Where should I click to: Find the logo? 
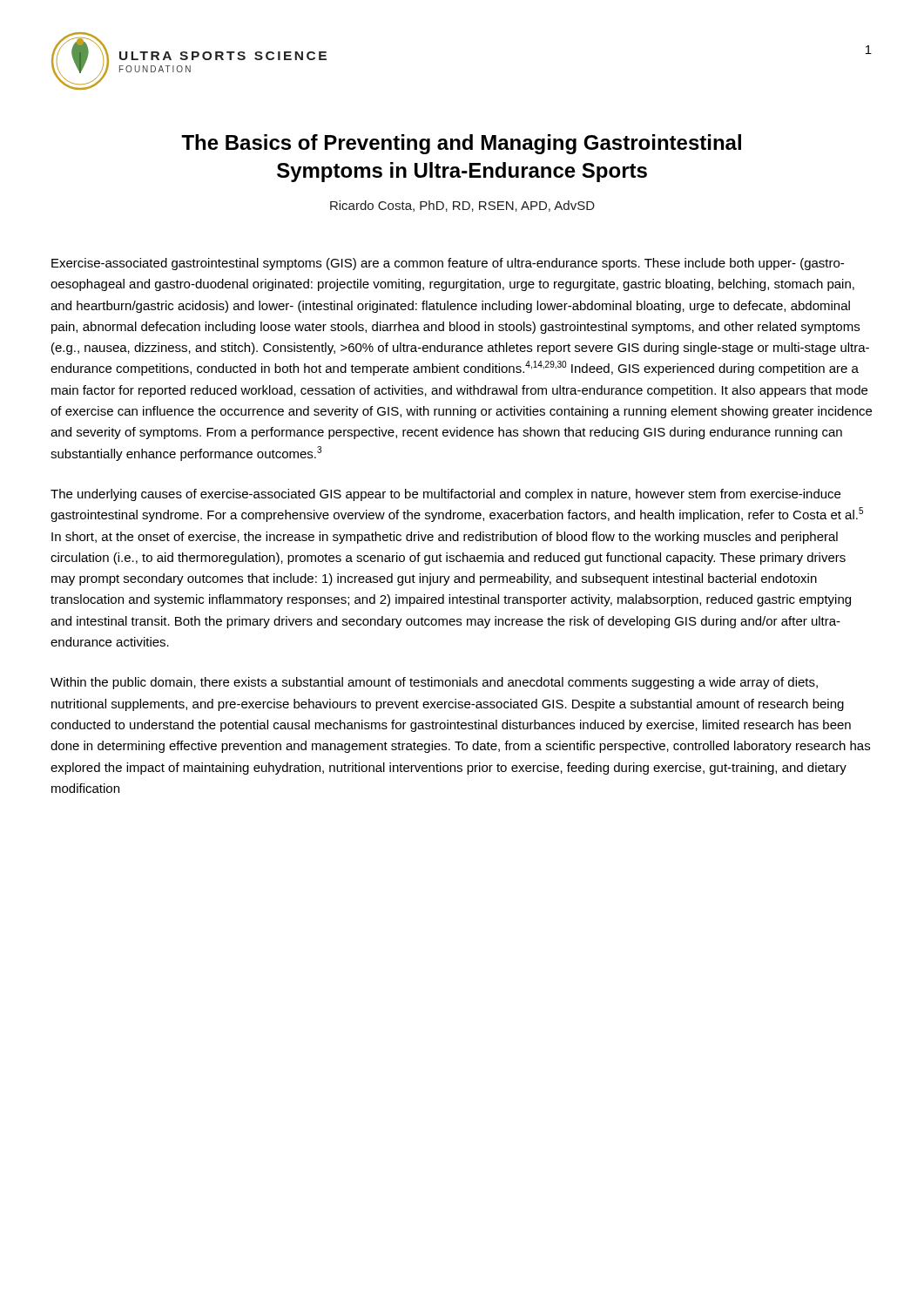tap(190, 61)
